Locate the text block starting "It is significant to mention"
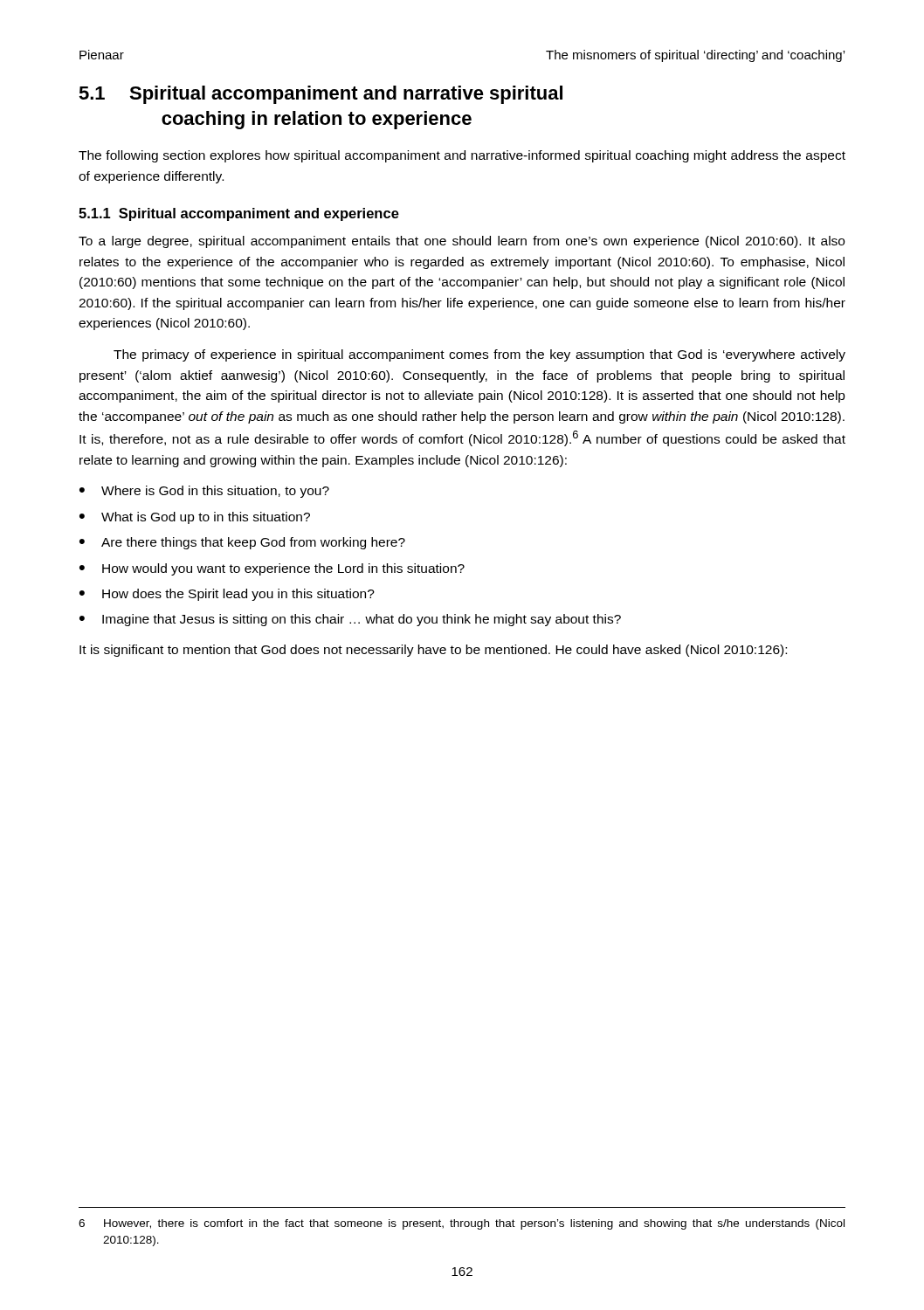The image size is (924, 1310). pyautogui.click(x=433, y=649)
